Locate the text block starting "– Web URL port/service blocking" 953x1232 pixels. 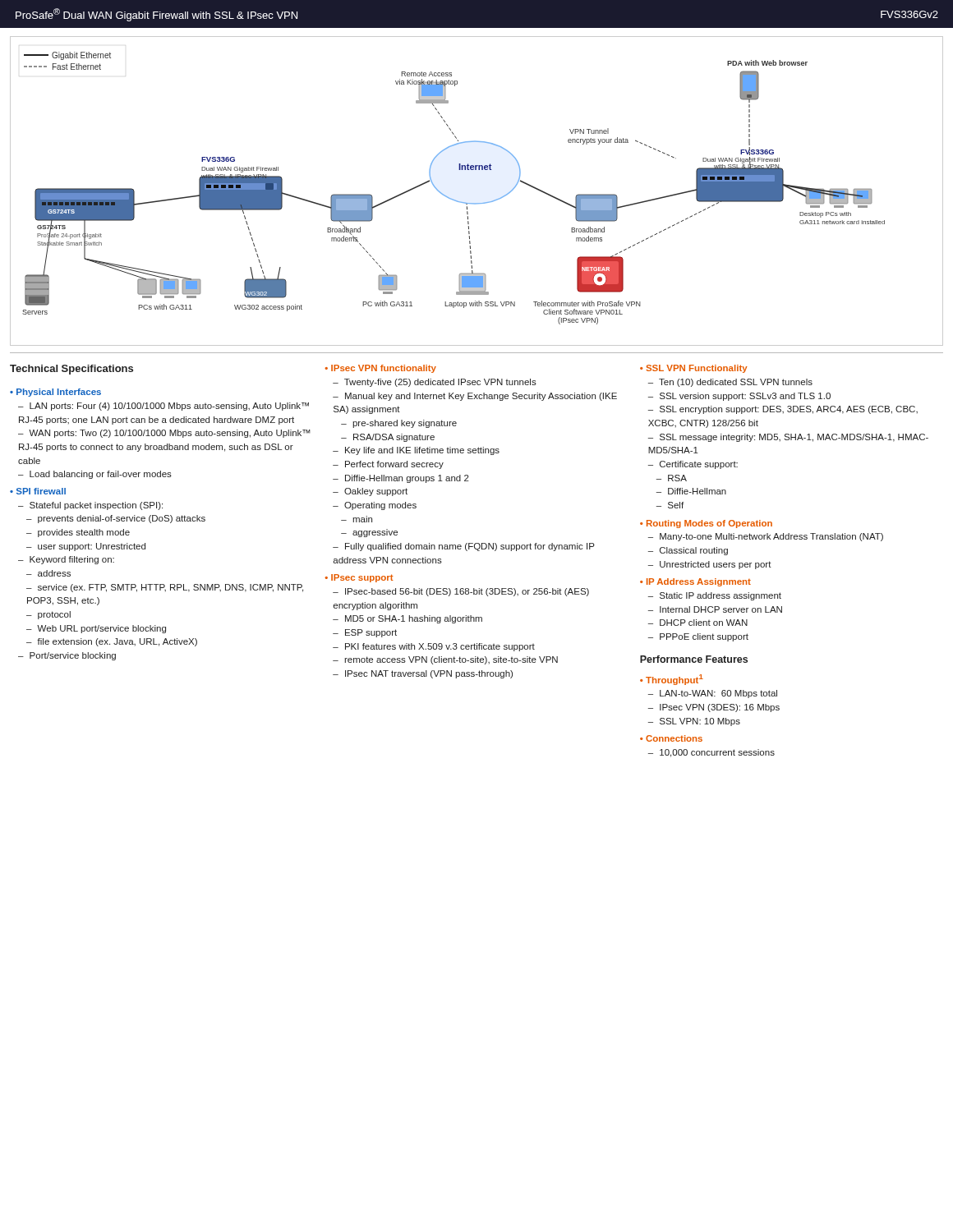pyautogui.click(x=162, y=628)
